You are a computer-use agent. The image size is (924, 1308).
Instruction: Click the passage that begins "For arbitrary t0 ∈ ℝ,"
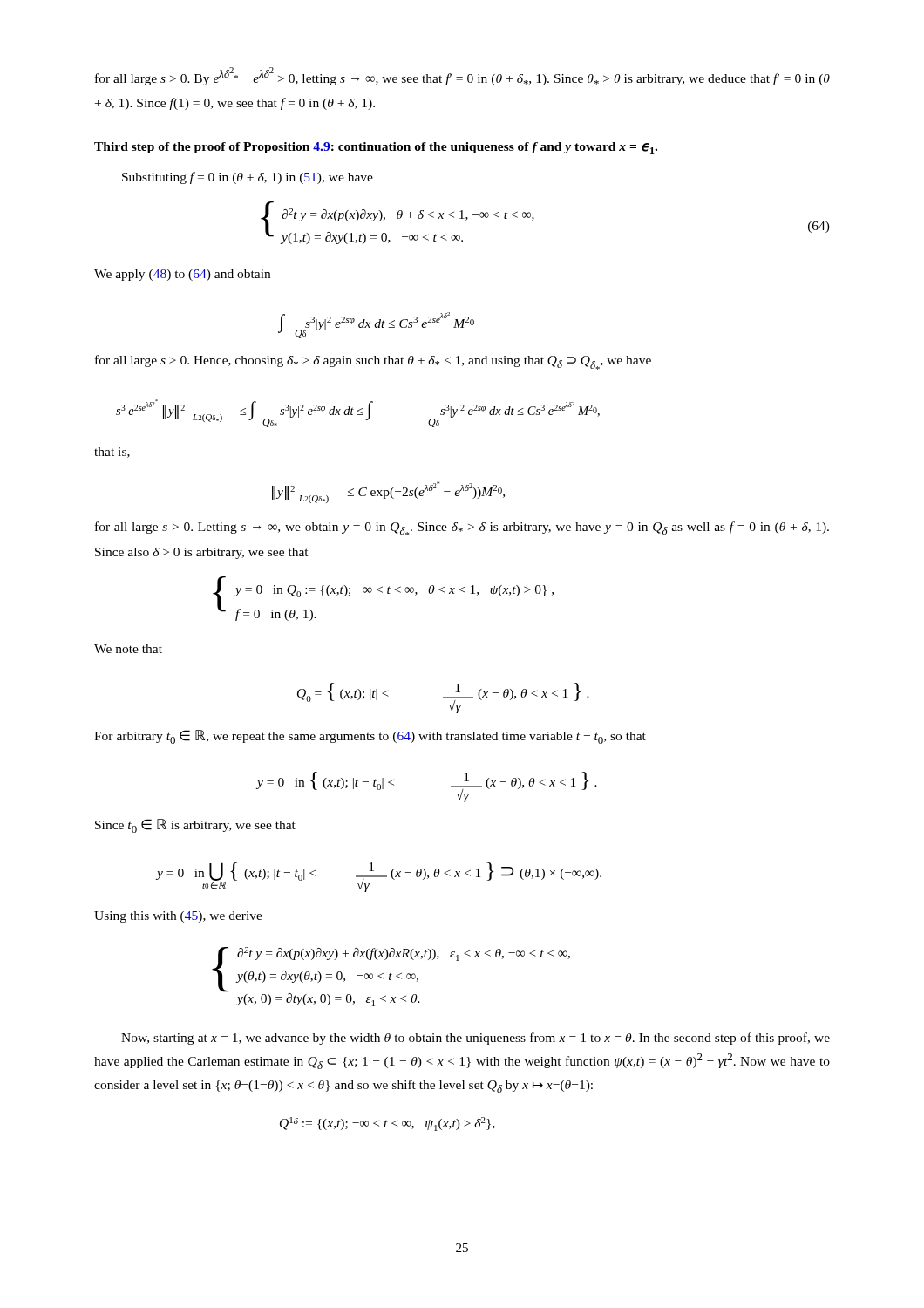point(462,737)
